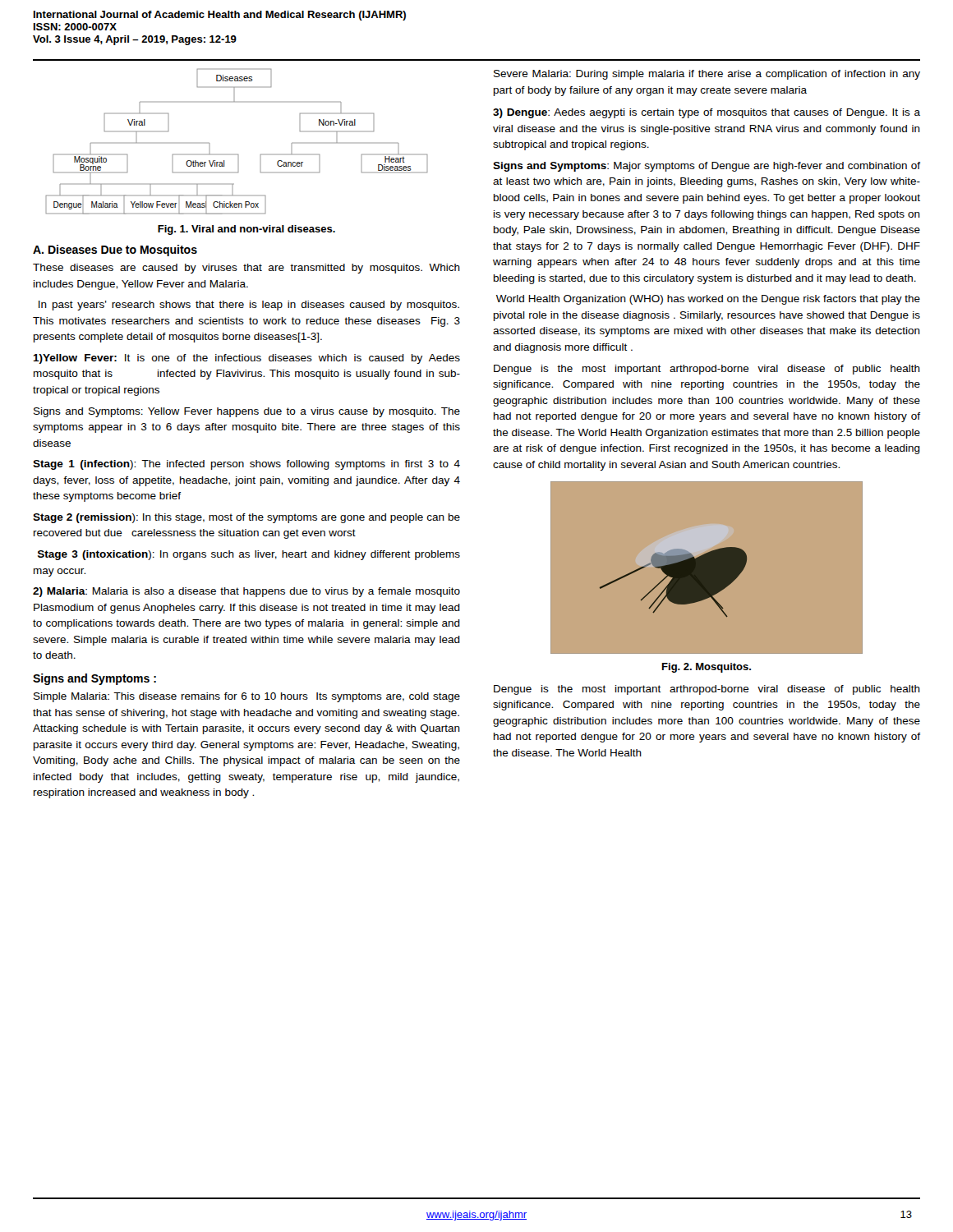
Task: Where is the passage that starts "3) Dengue: Aedes"?
Action: [x=707, y=128]
